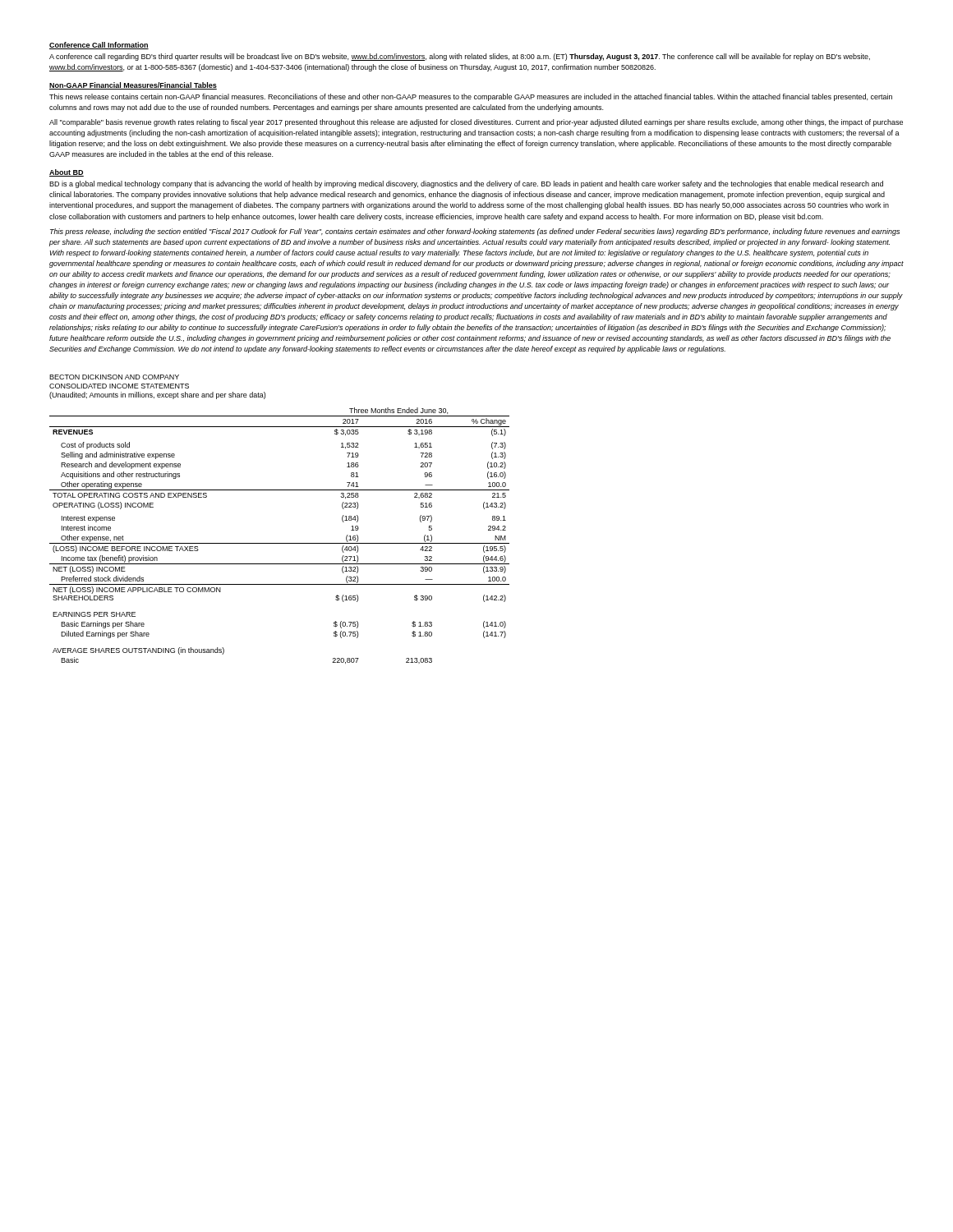Point to "CONSOLIDATED INCOME STATEMENTS"
This screenshot has height=1232, width=953.
(119, 386)
